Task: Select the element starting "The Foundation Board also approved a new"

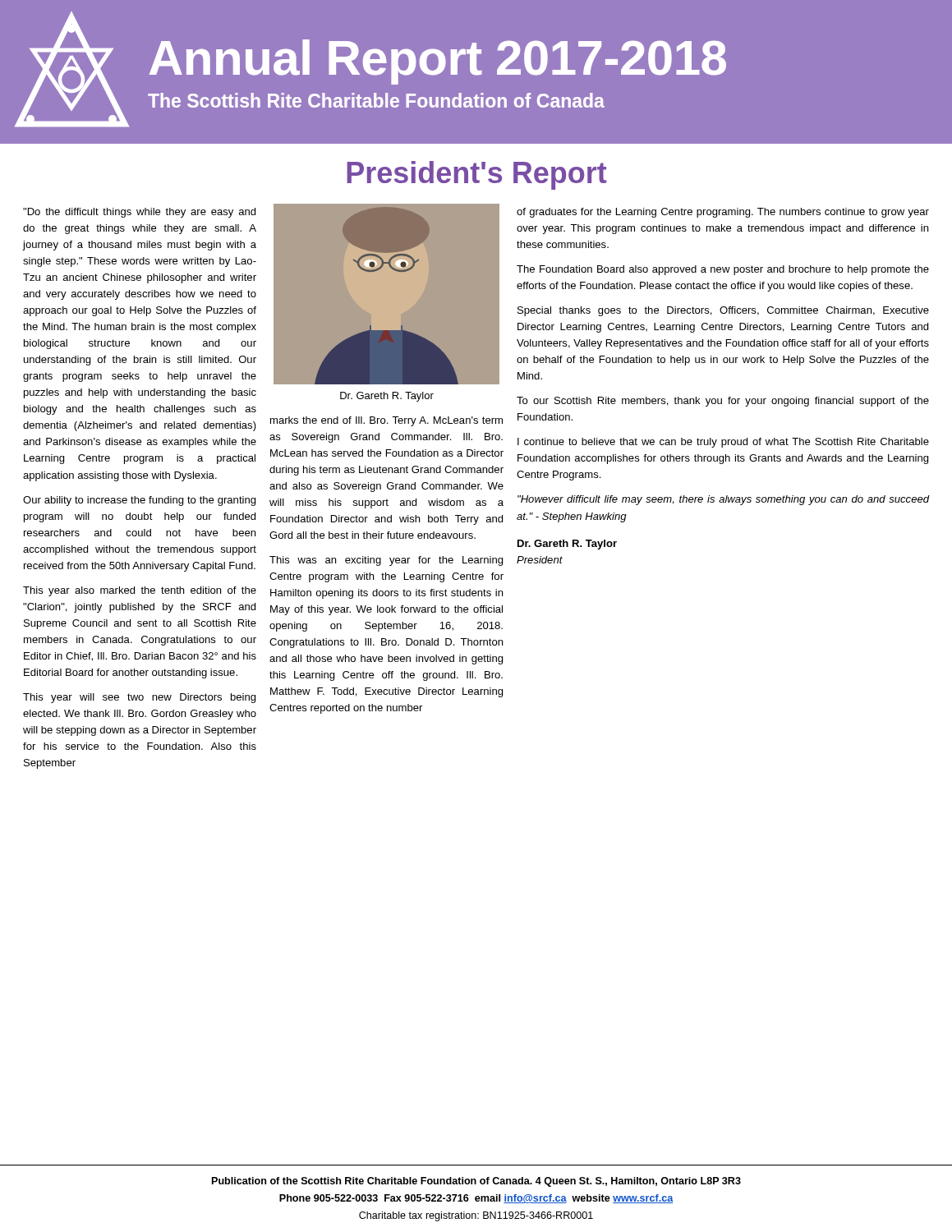Action: click(723, 278)
